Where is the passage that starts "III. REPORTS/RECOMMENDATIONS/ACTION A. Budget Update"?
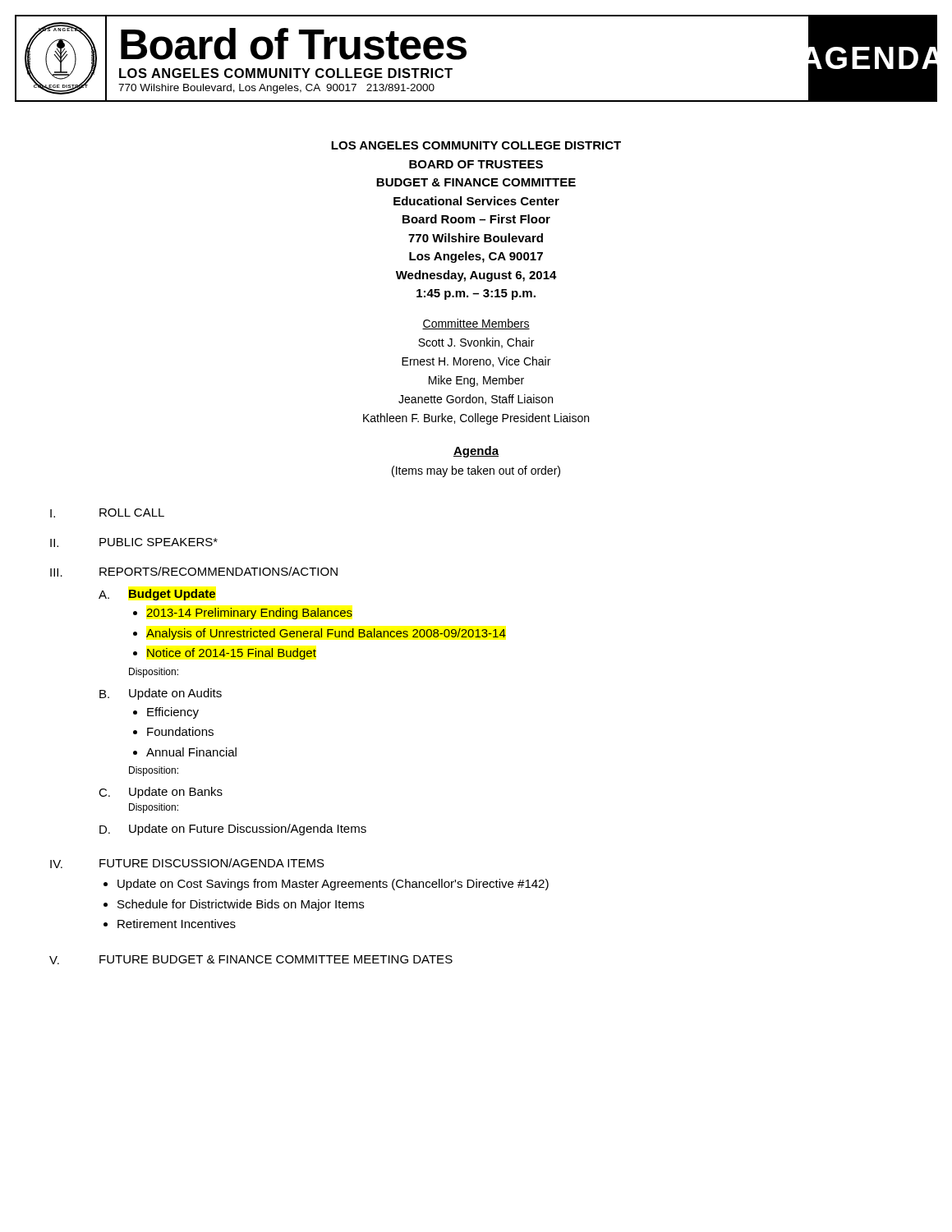 [x=194, y=572]
